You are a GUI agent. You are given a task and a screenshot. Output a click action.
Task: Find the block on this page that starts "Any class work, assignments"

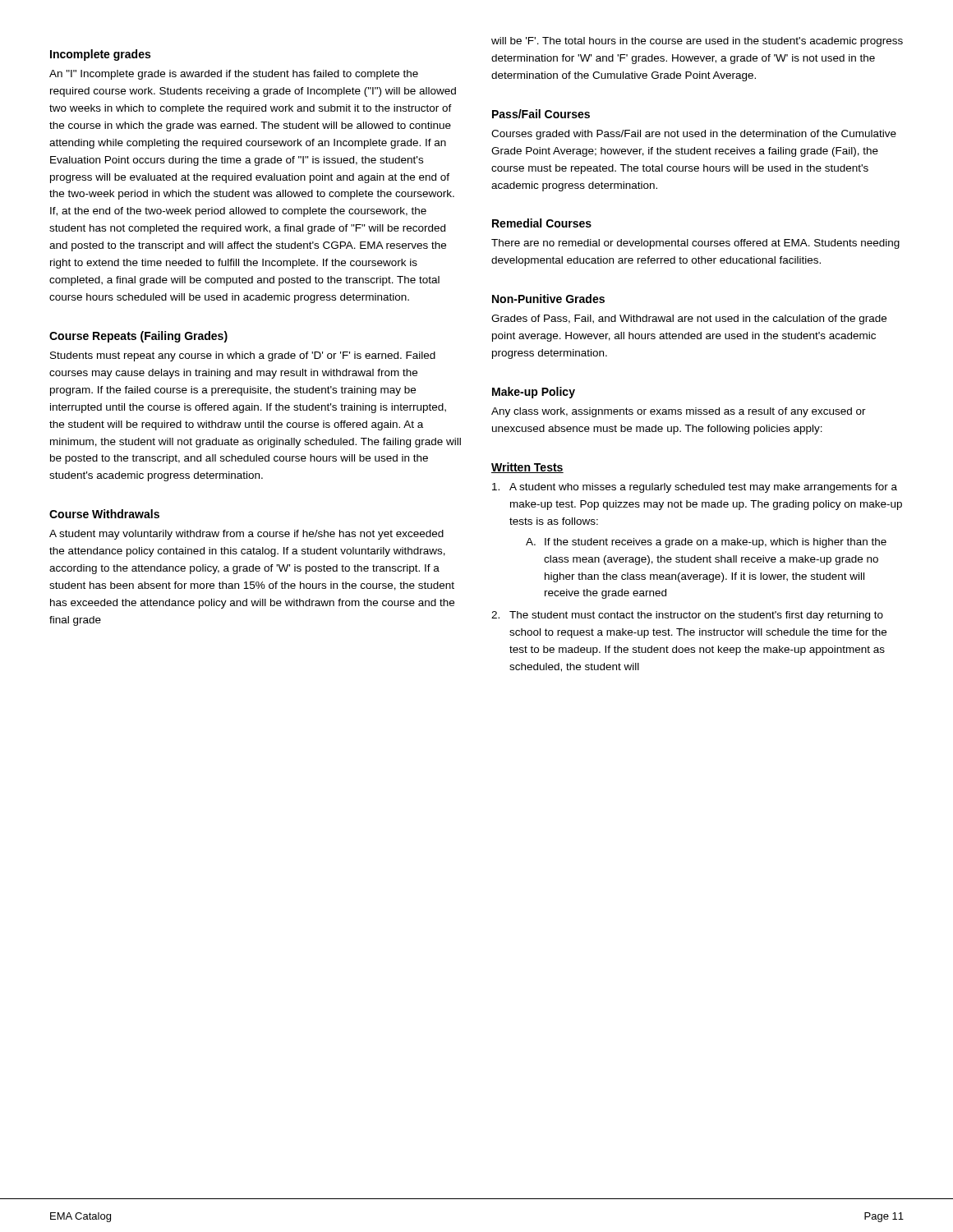click(678, 420)
